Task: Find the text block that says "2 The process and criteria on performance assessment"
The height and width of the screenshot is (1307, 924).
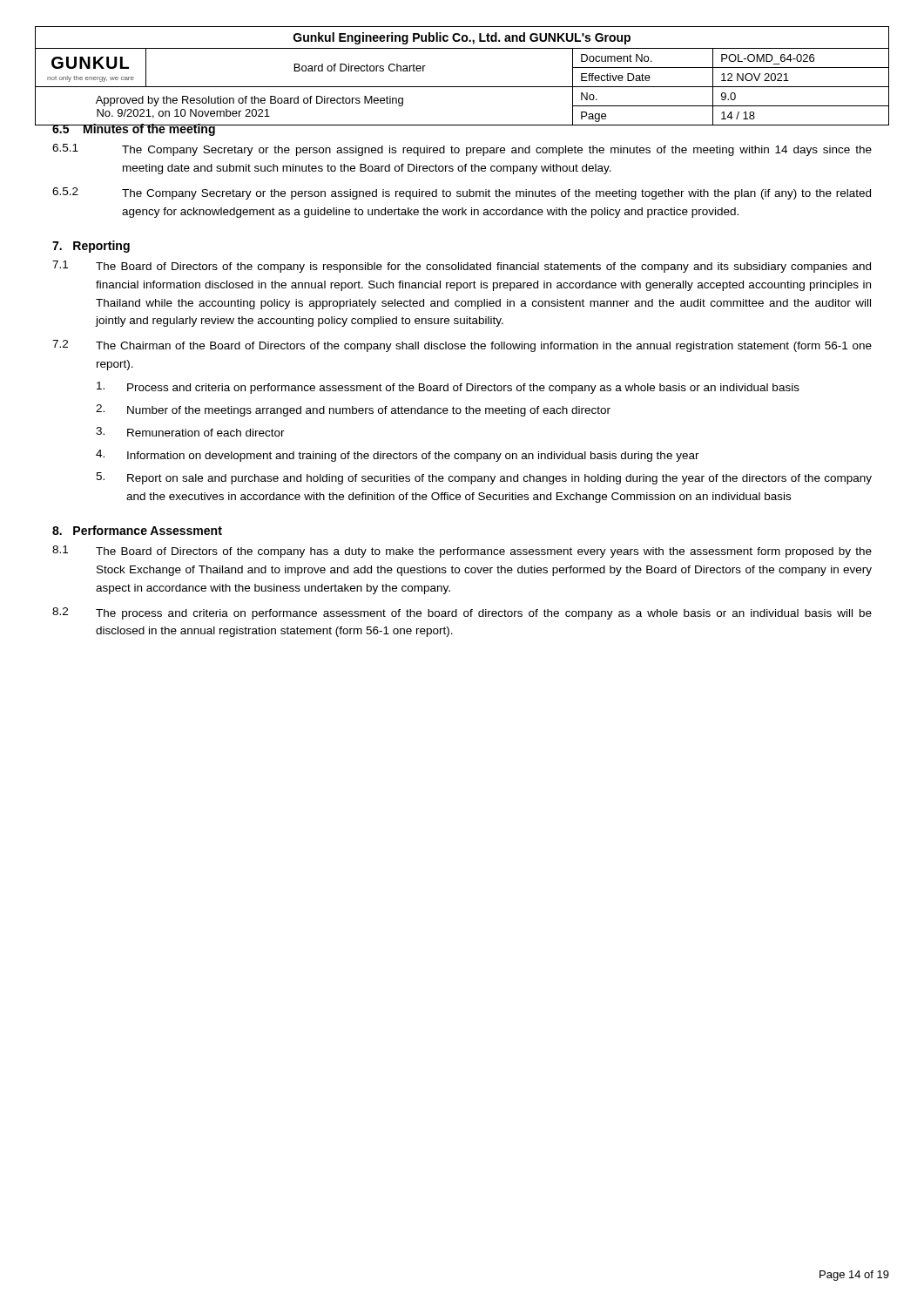Action: coord(462,622)
